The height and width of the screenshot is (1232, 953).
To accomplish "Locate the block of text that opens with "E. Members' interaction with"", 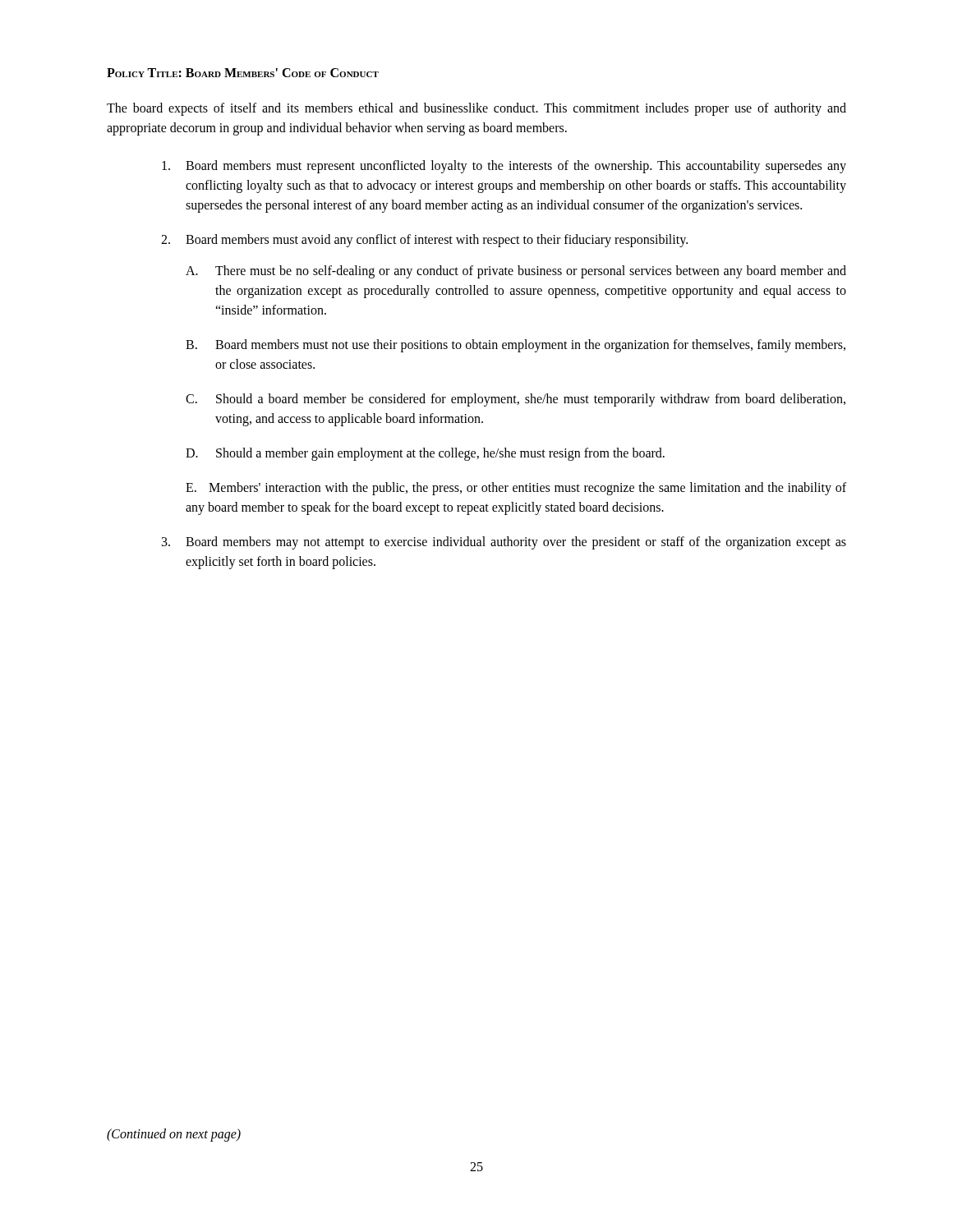I will [516, 497].
